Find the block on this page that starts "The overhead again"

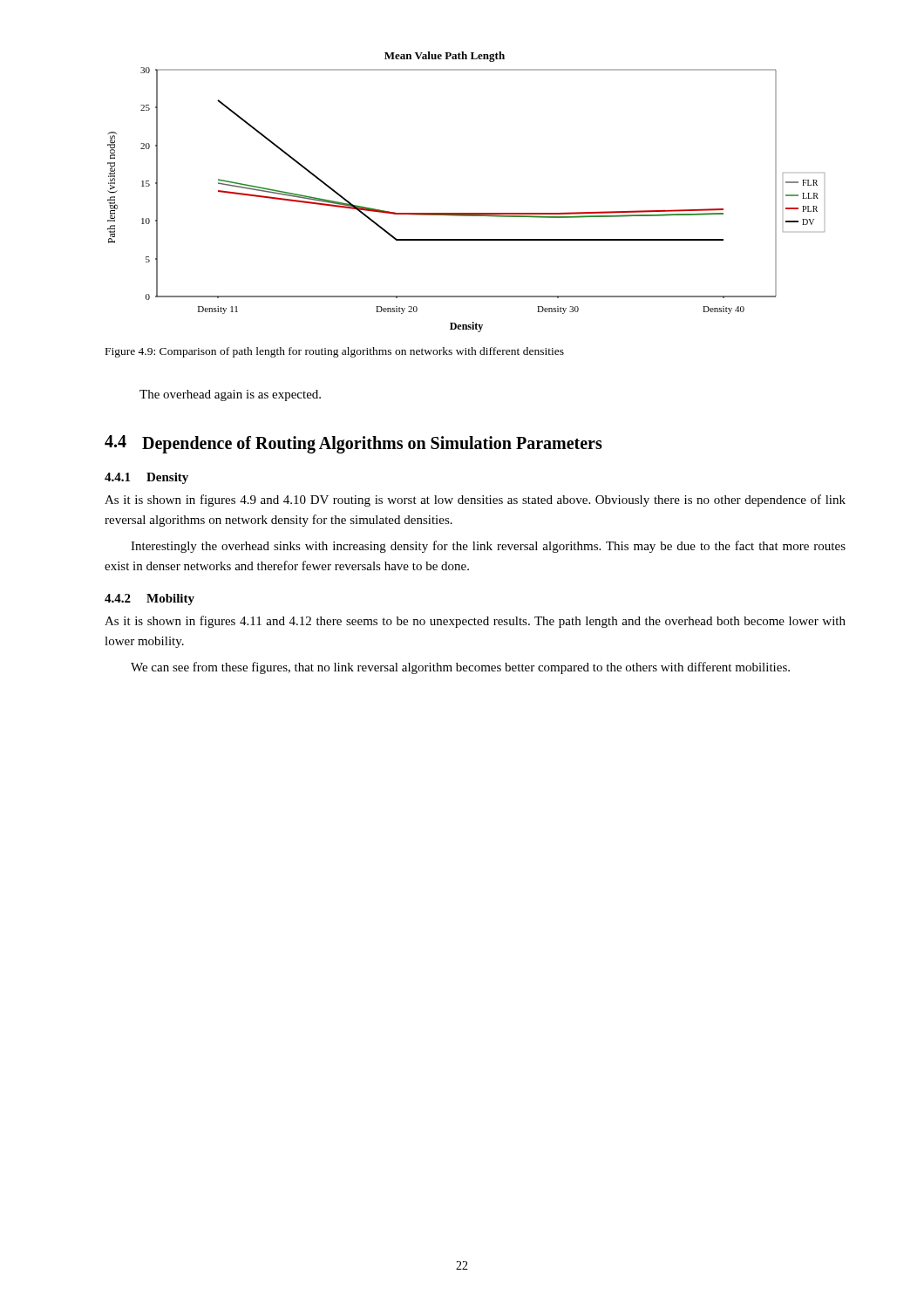point(230,395)
